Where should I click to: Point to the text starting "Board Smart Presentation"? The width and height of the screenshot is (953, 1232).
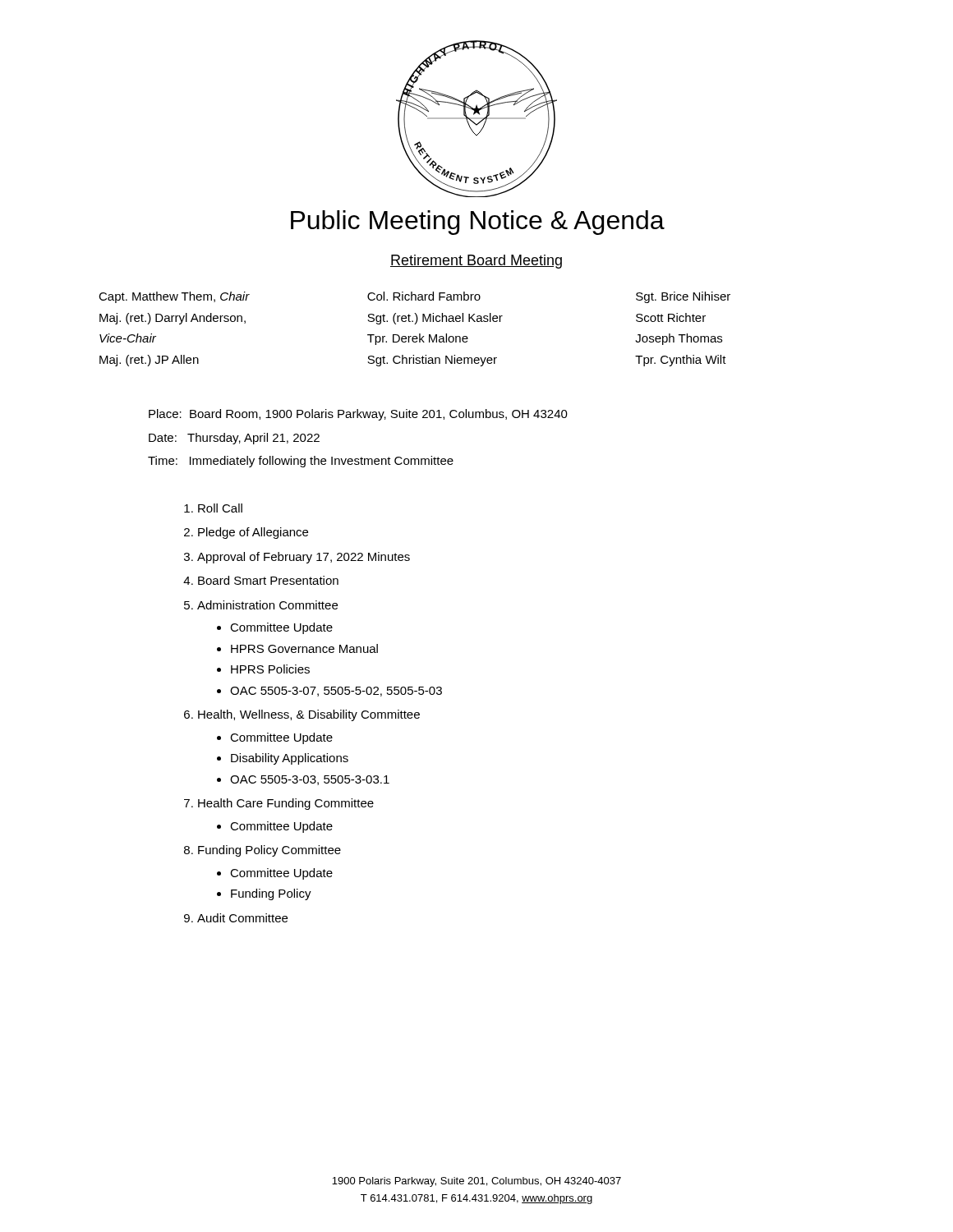point(268,580)
